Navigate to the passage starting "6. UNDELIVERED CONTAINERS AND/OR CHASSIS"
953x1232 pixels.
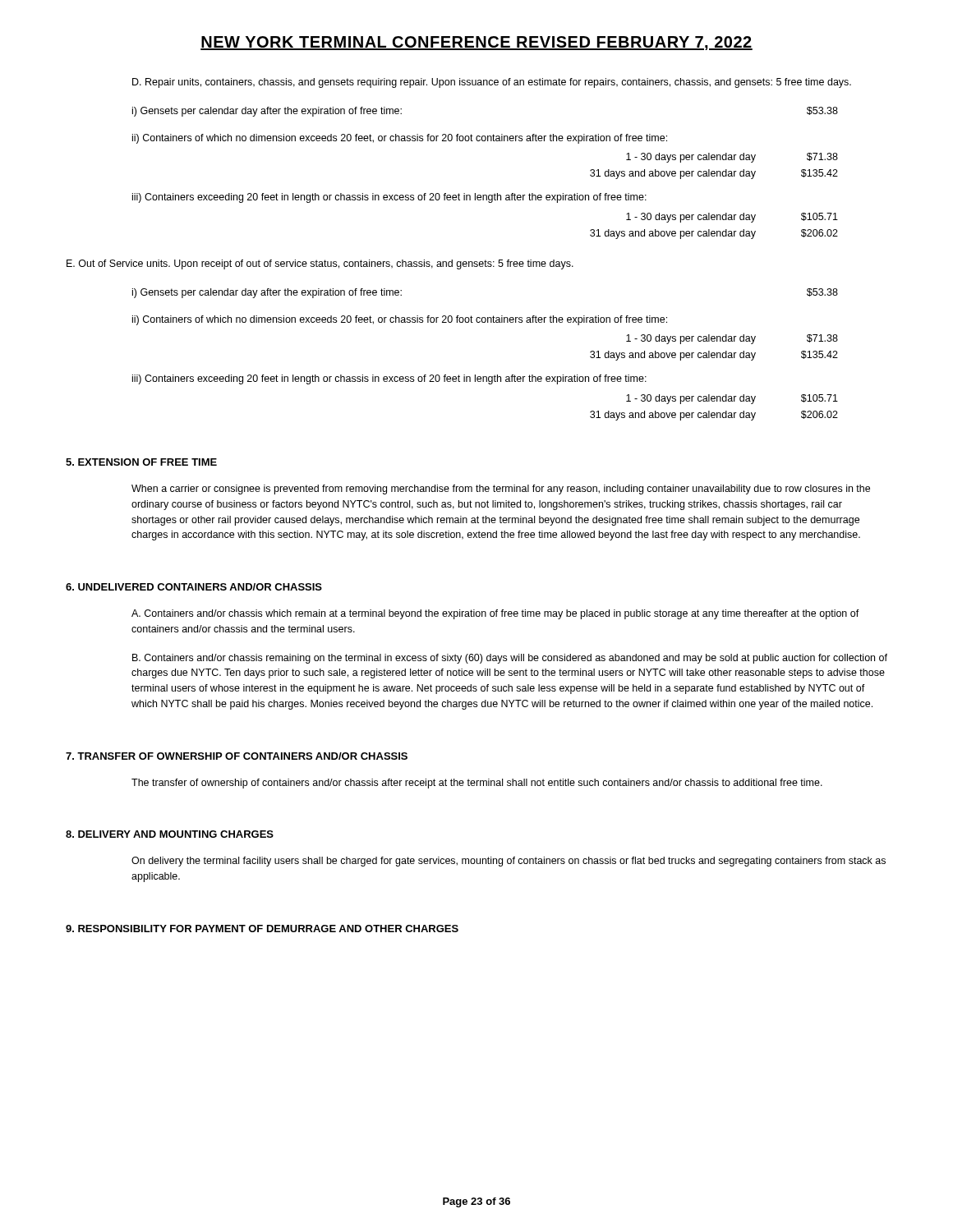tap(194, 587)
